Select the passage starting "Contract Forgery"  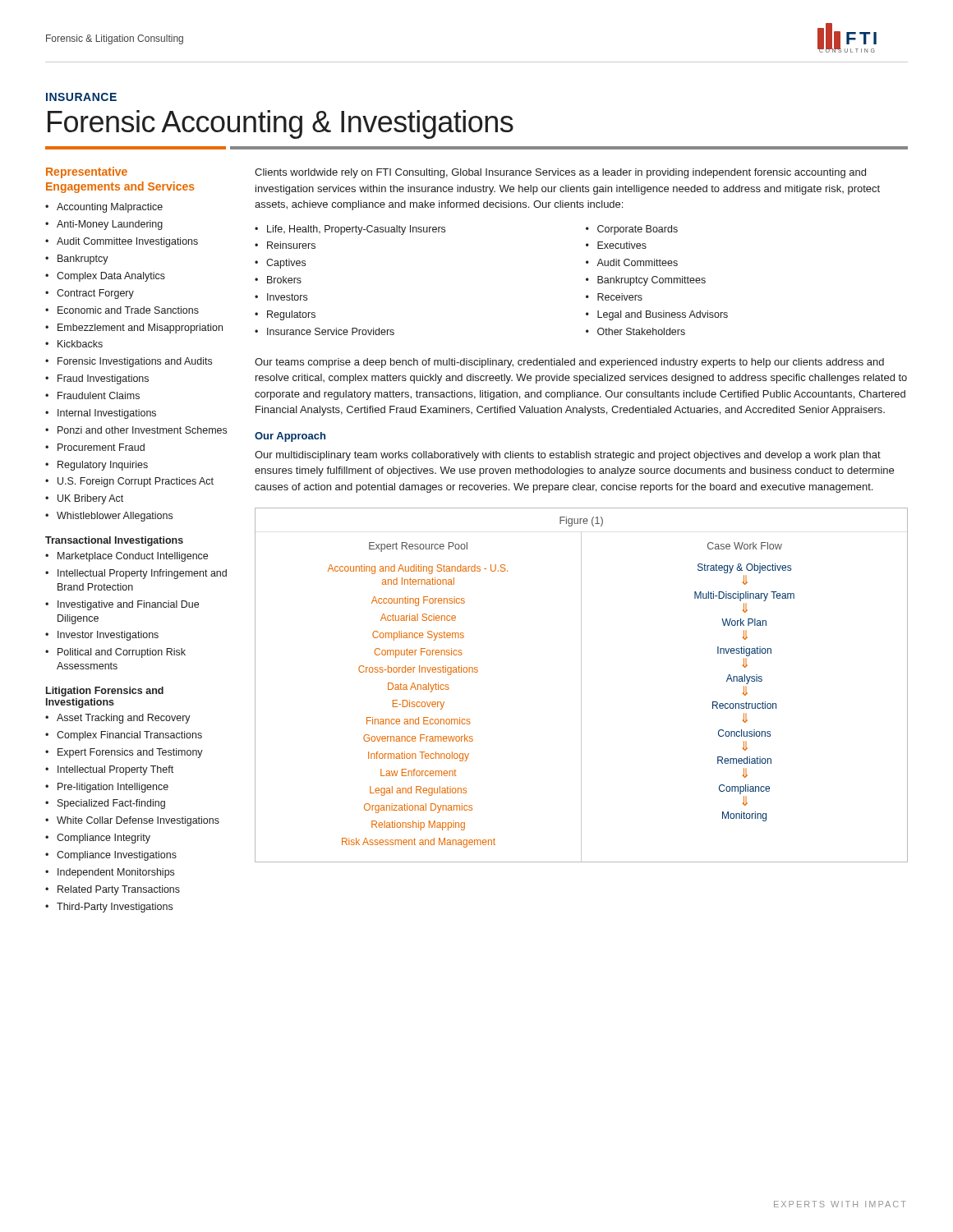pyautogui.click(x=138, y=293)
